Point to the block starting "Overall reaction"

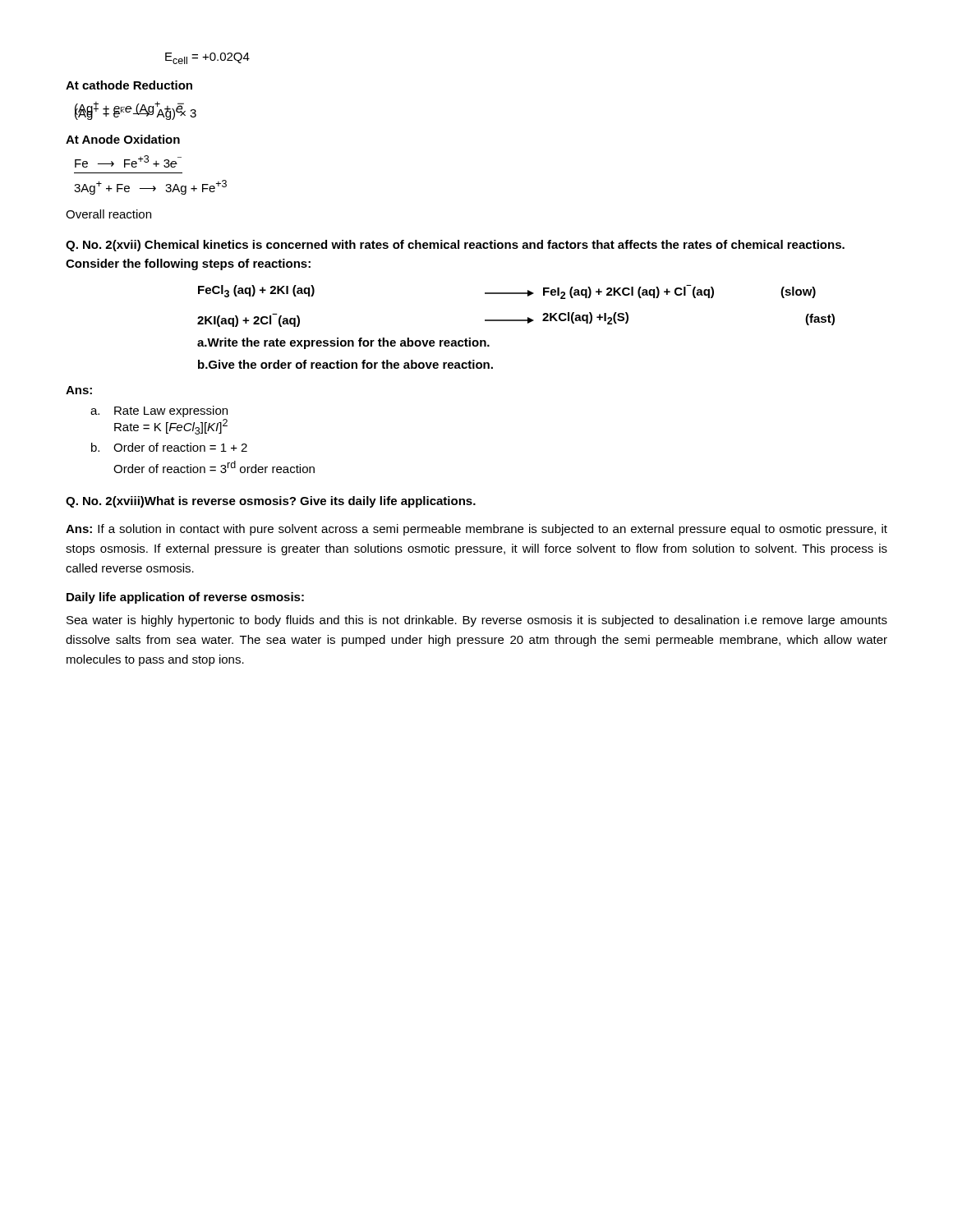point(109,214)
